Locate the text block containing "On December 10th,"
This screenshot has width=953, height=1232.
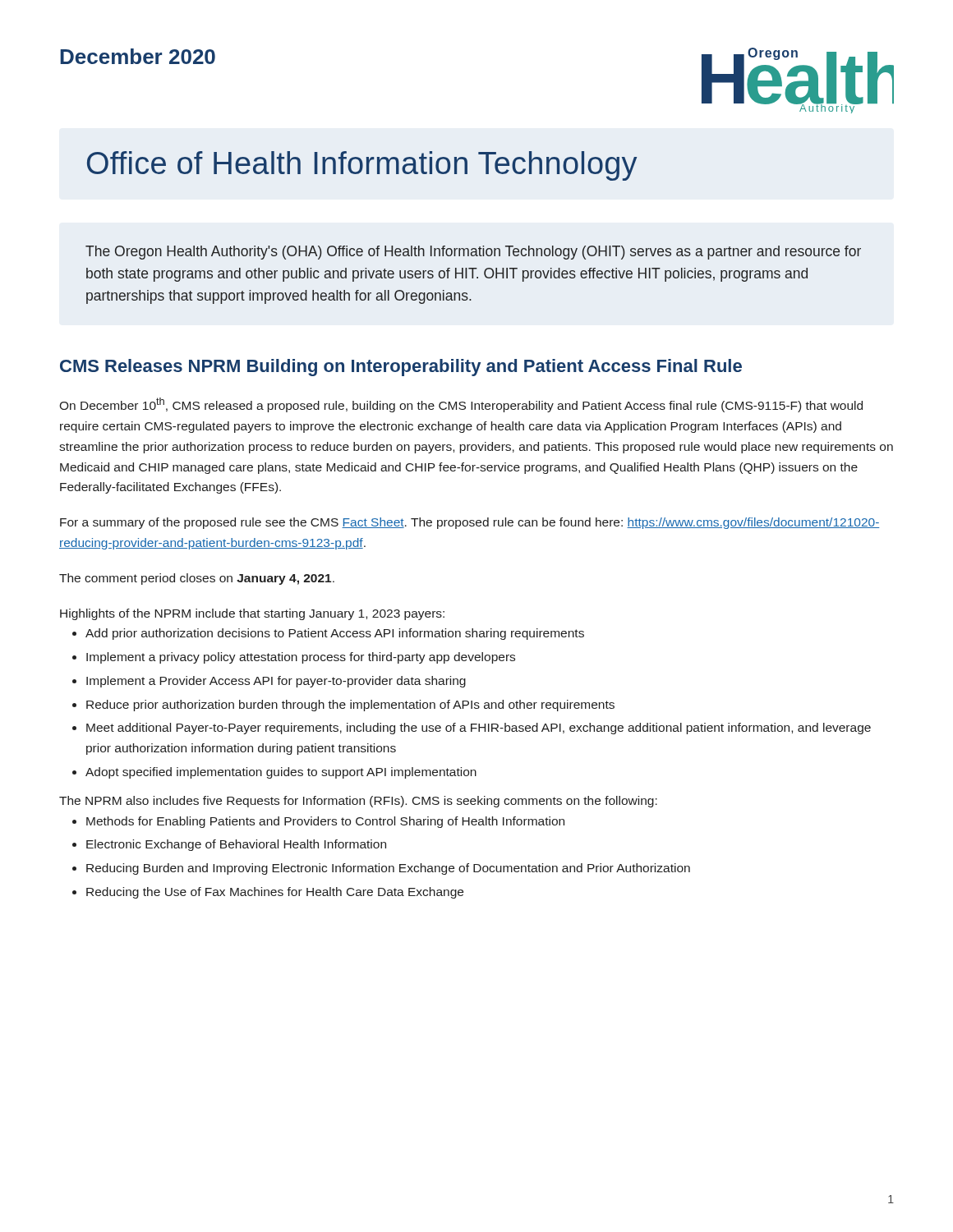(476, 444)
